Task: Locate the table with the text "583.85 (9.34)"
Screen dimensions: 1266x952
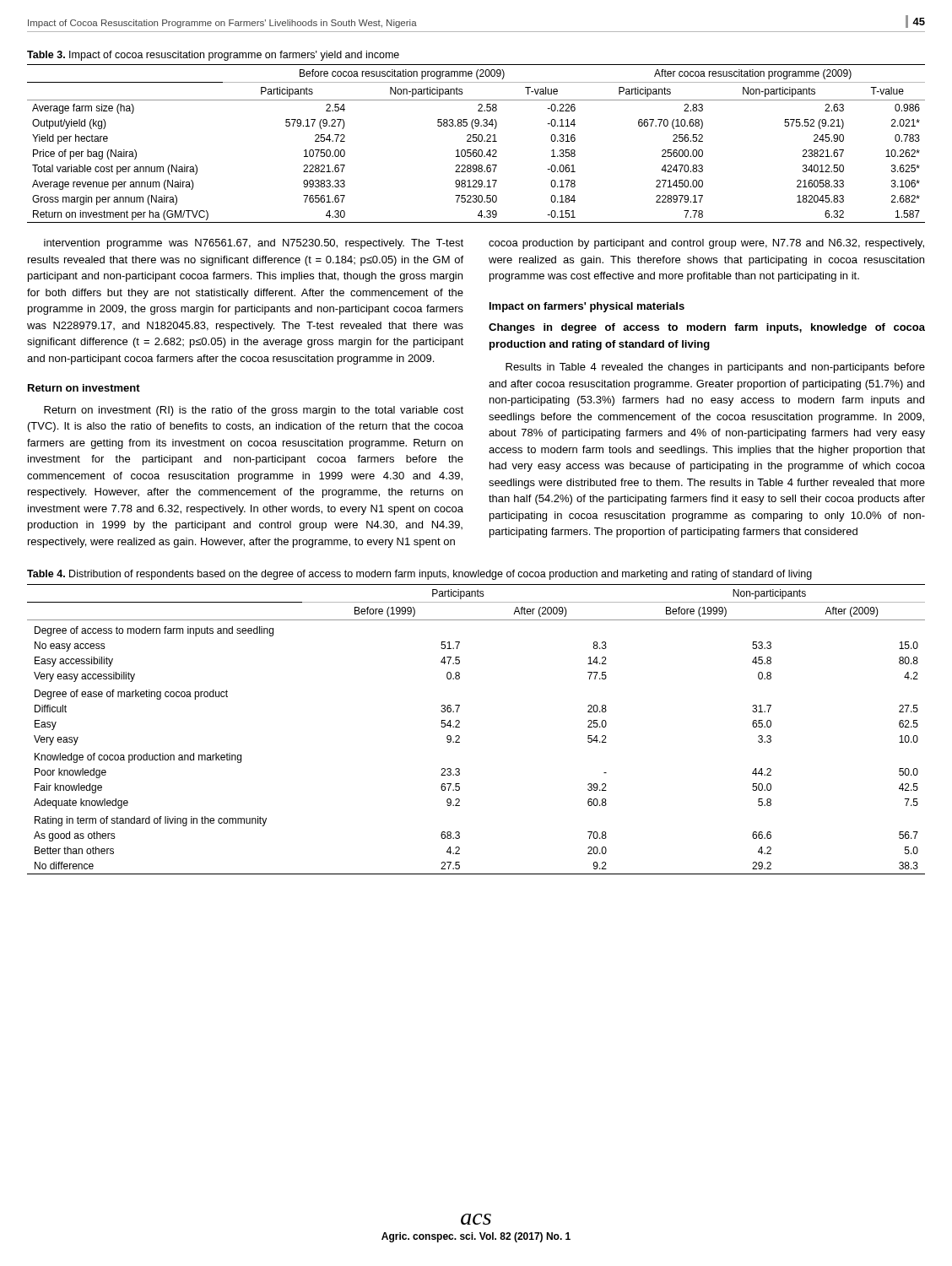Action: pos(476,144)
